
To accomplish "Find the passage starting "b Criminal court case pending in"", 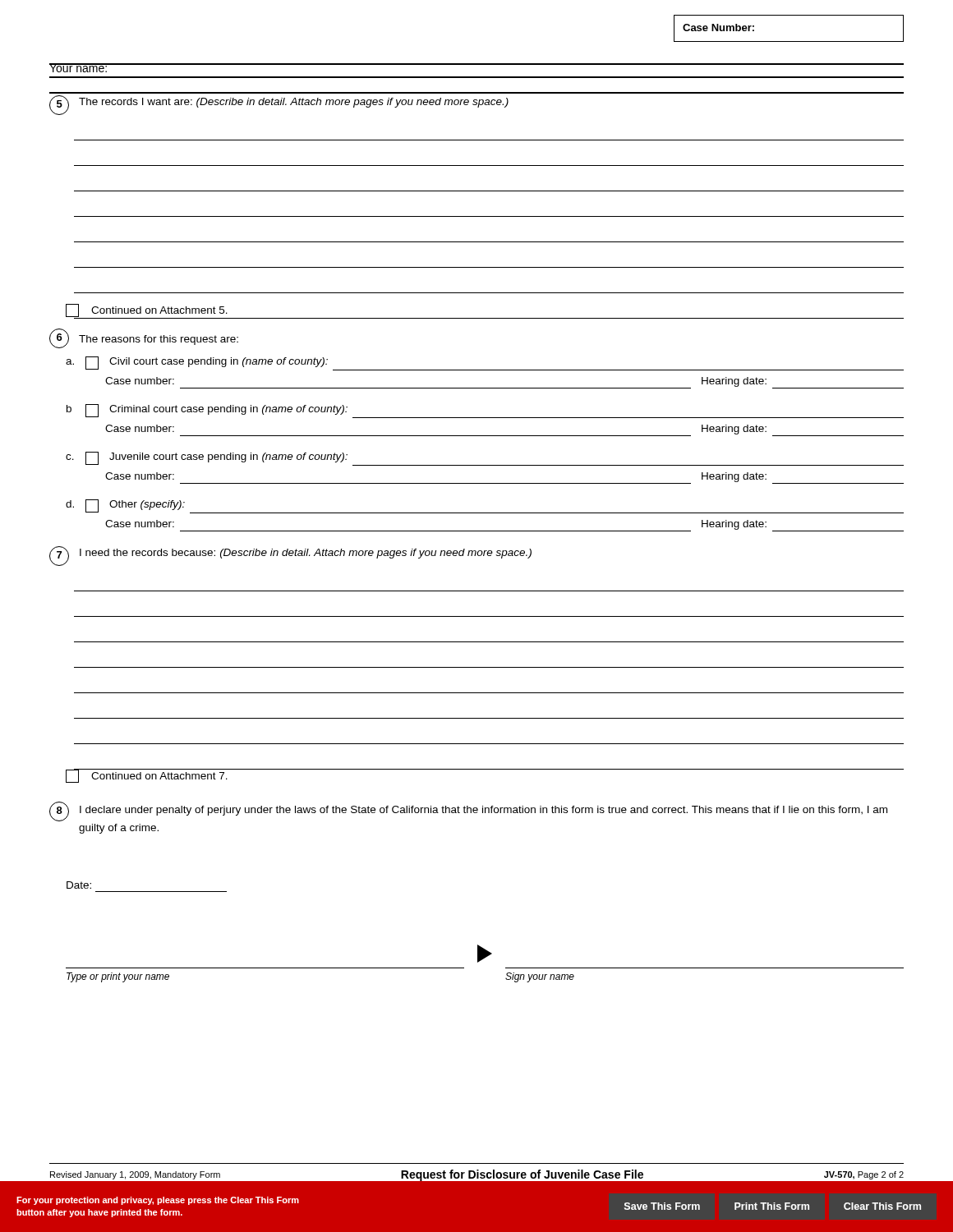I will [485, 419].
